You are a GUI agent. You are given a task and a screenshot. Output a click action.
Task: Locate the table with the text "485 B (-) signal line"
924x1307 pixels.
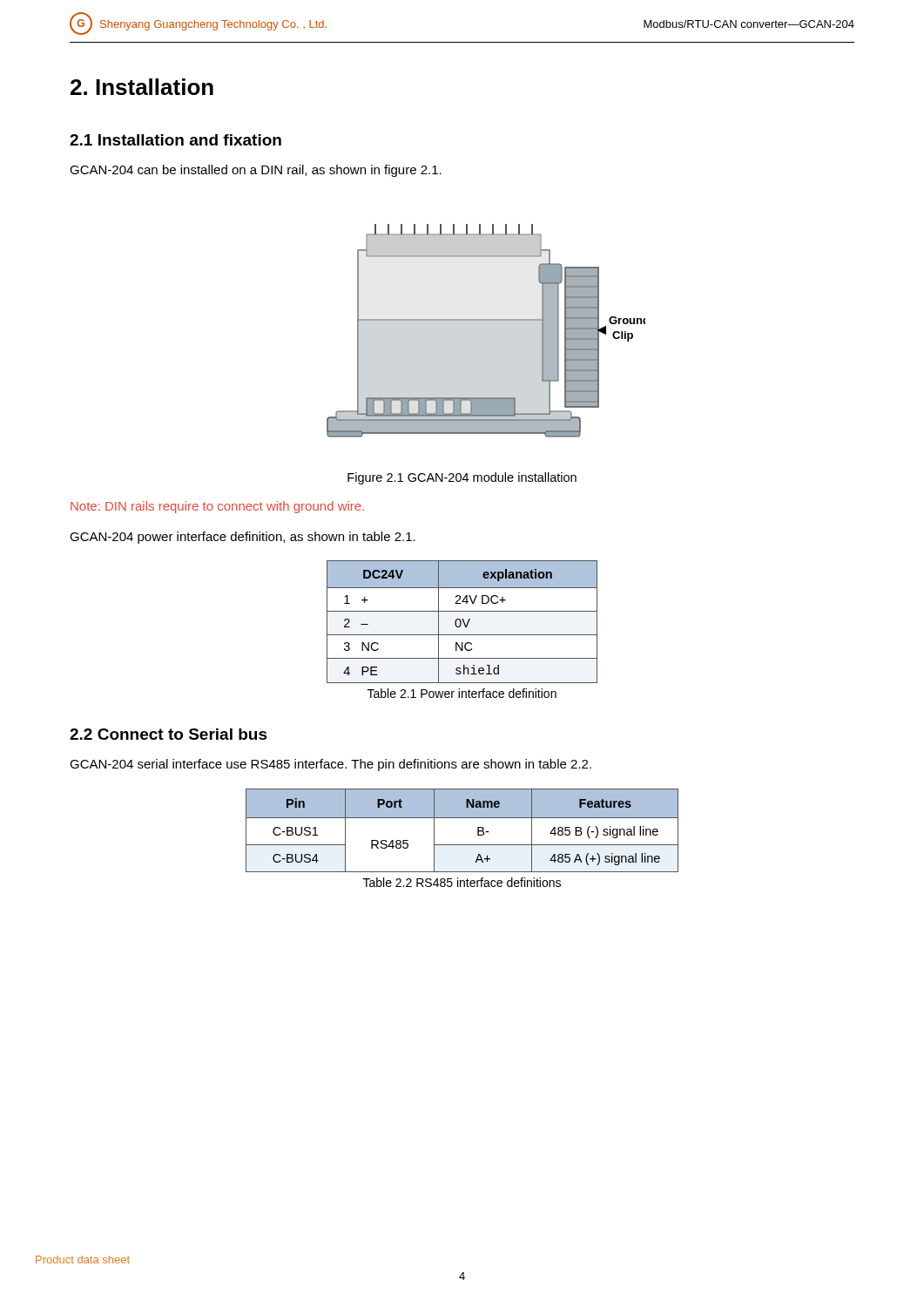462,830
